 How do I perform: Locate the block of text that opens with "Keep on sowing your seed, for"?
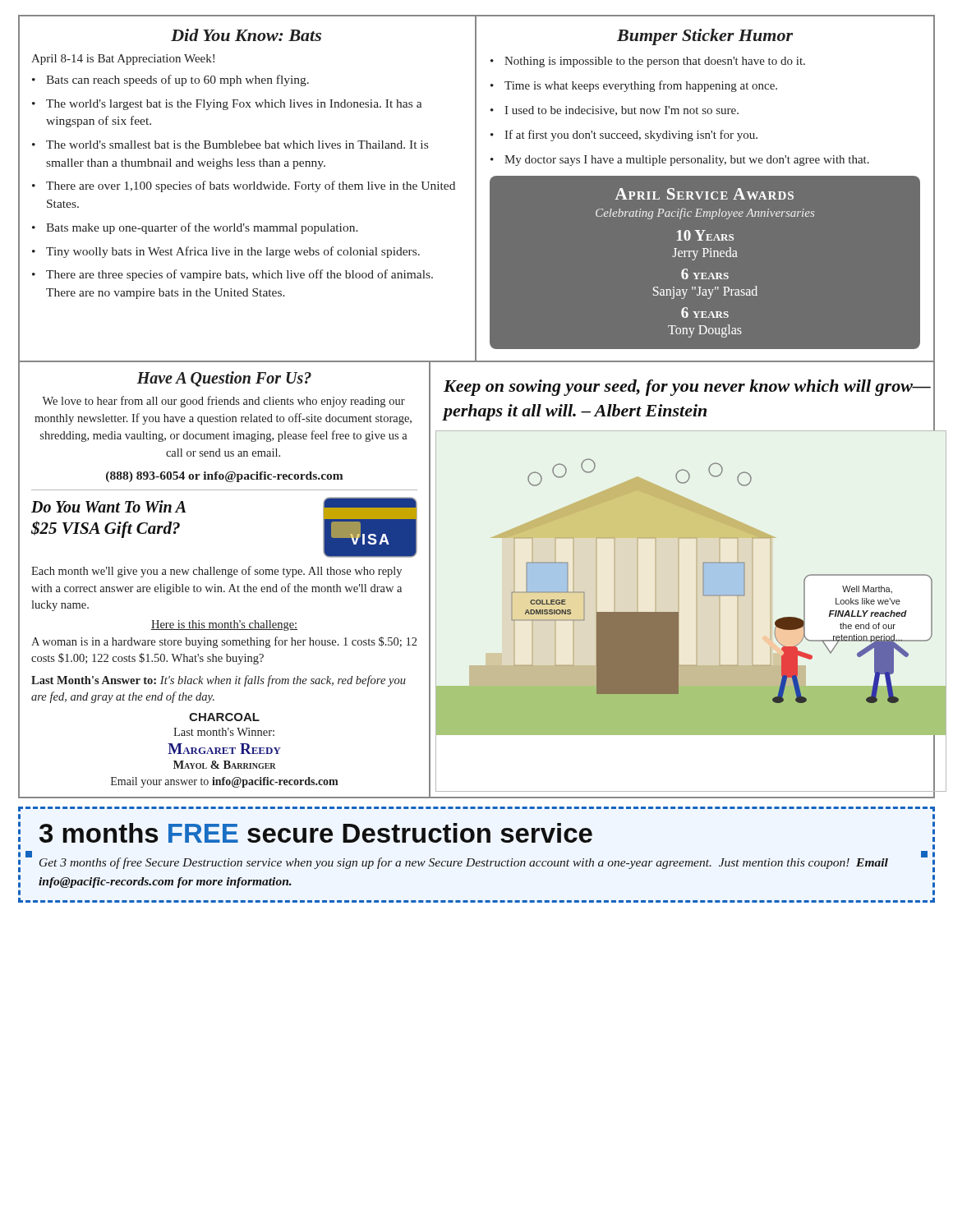point(687,398)
